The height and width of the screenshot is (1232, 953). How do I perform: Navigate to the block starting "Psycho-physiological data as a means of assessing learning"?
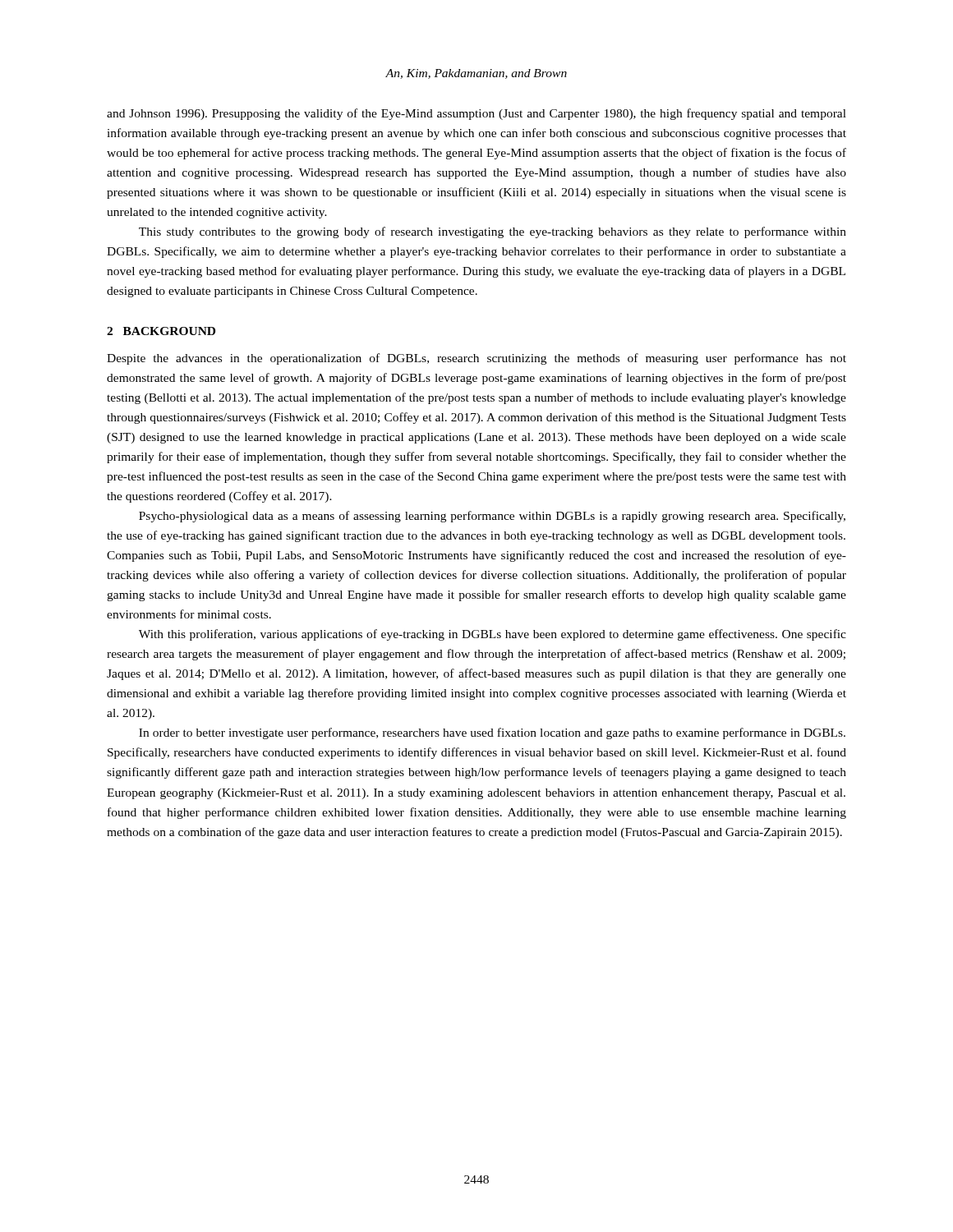[476, 565]
